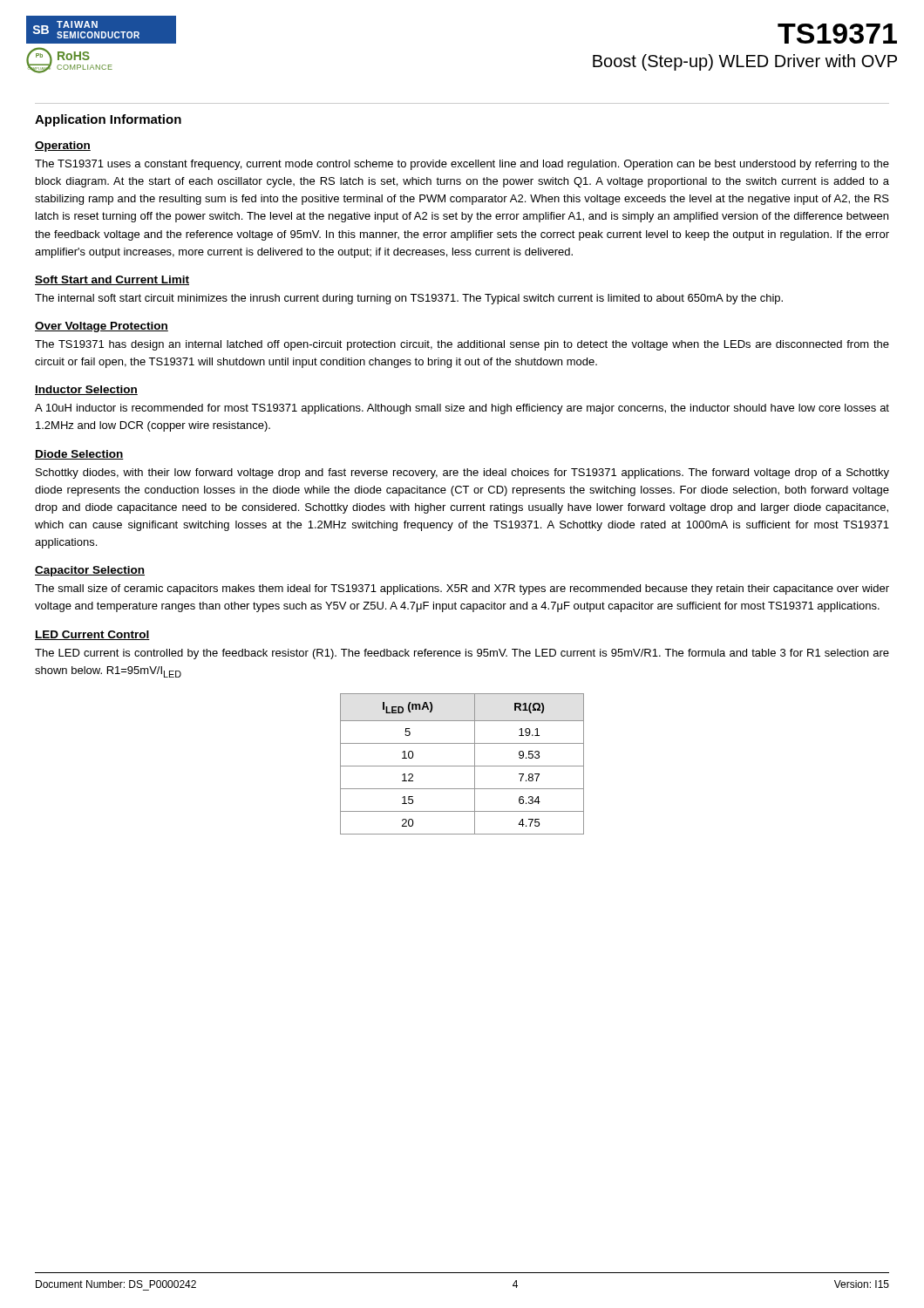
Task: Locate the block of text that opens with "The small size of"
Action: (x=462, y=597)
